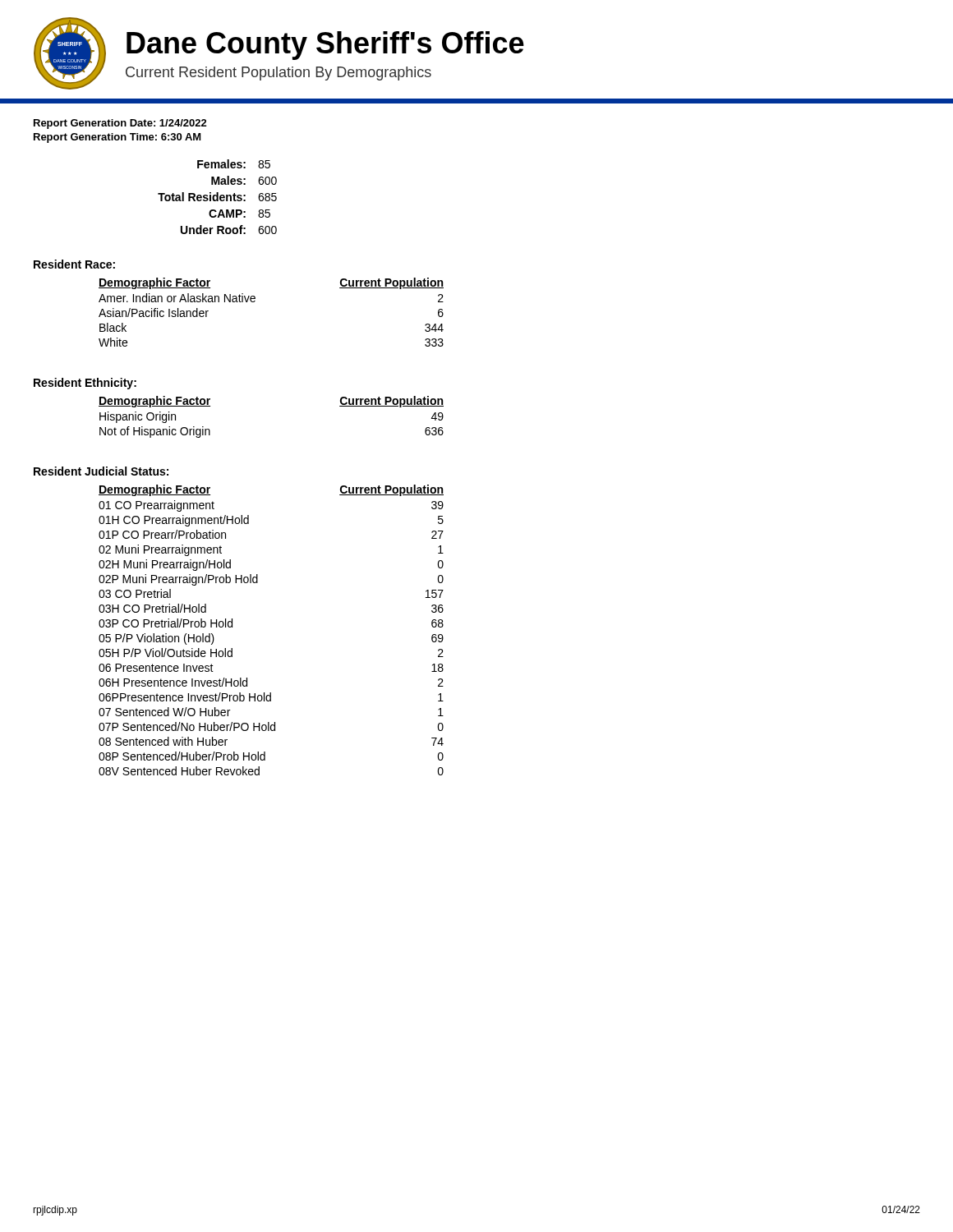
Task: Find the title that reads "Dane County Sheriff's"
Action: pos(325,43)
